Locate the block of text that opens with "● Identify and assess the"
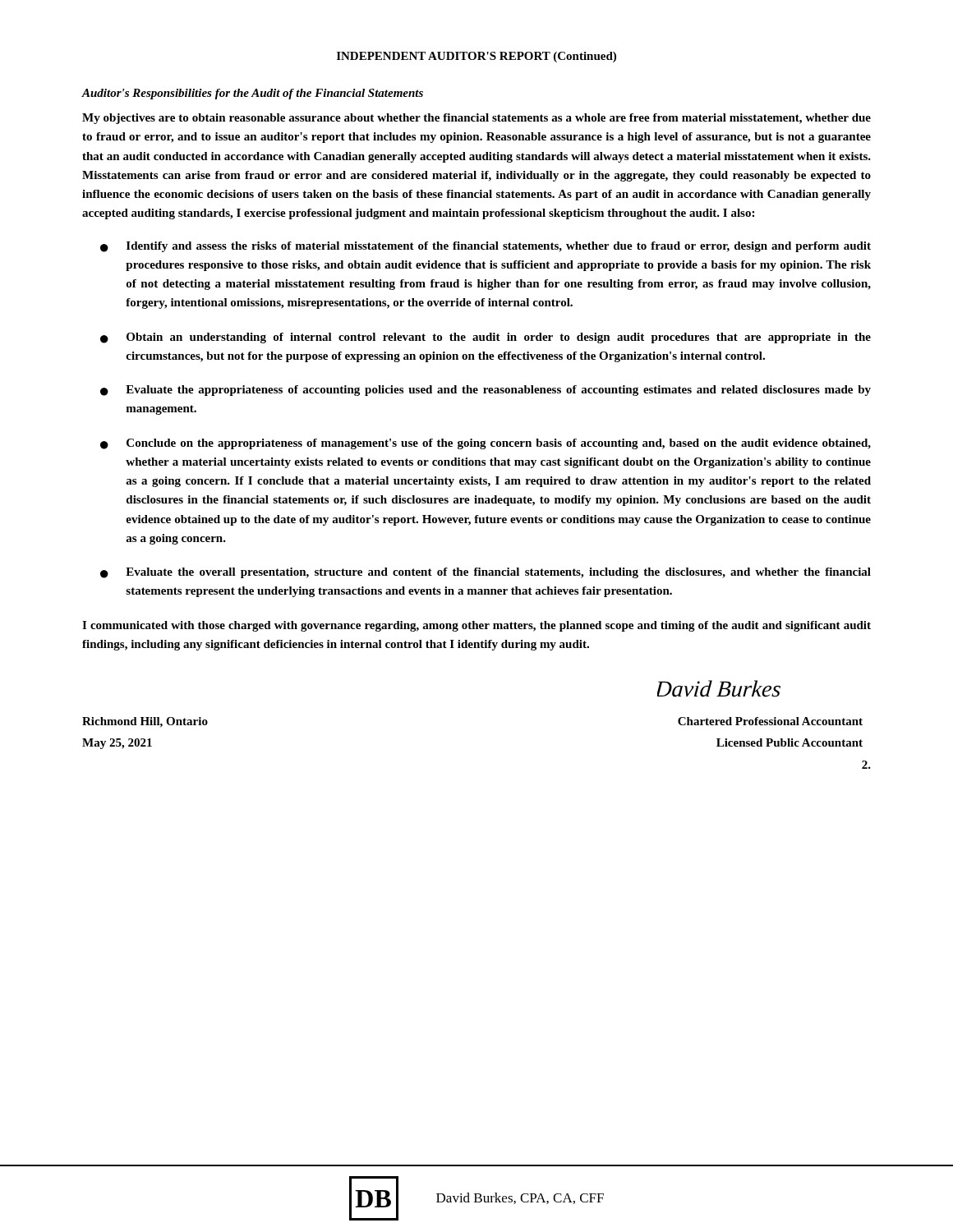 tap(485, 274)
